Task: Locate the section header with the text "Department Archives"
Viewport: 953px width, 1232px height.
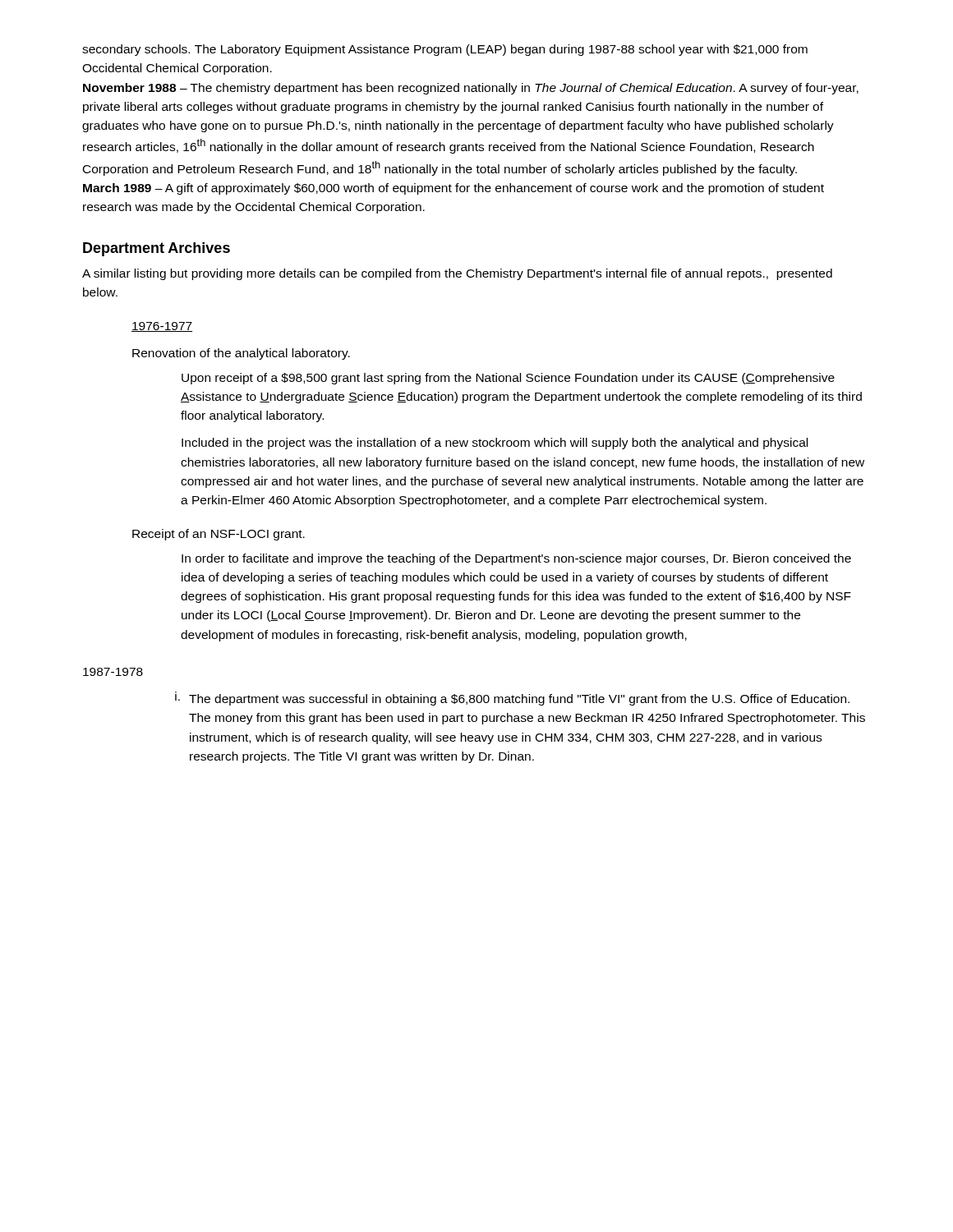Action: pyautogui.click(x=156, y=248)
